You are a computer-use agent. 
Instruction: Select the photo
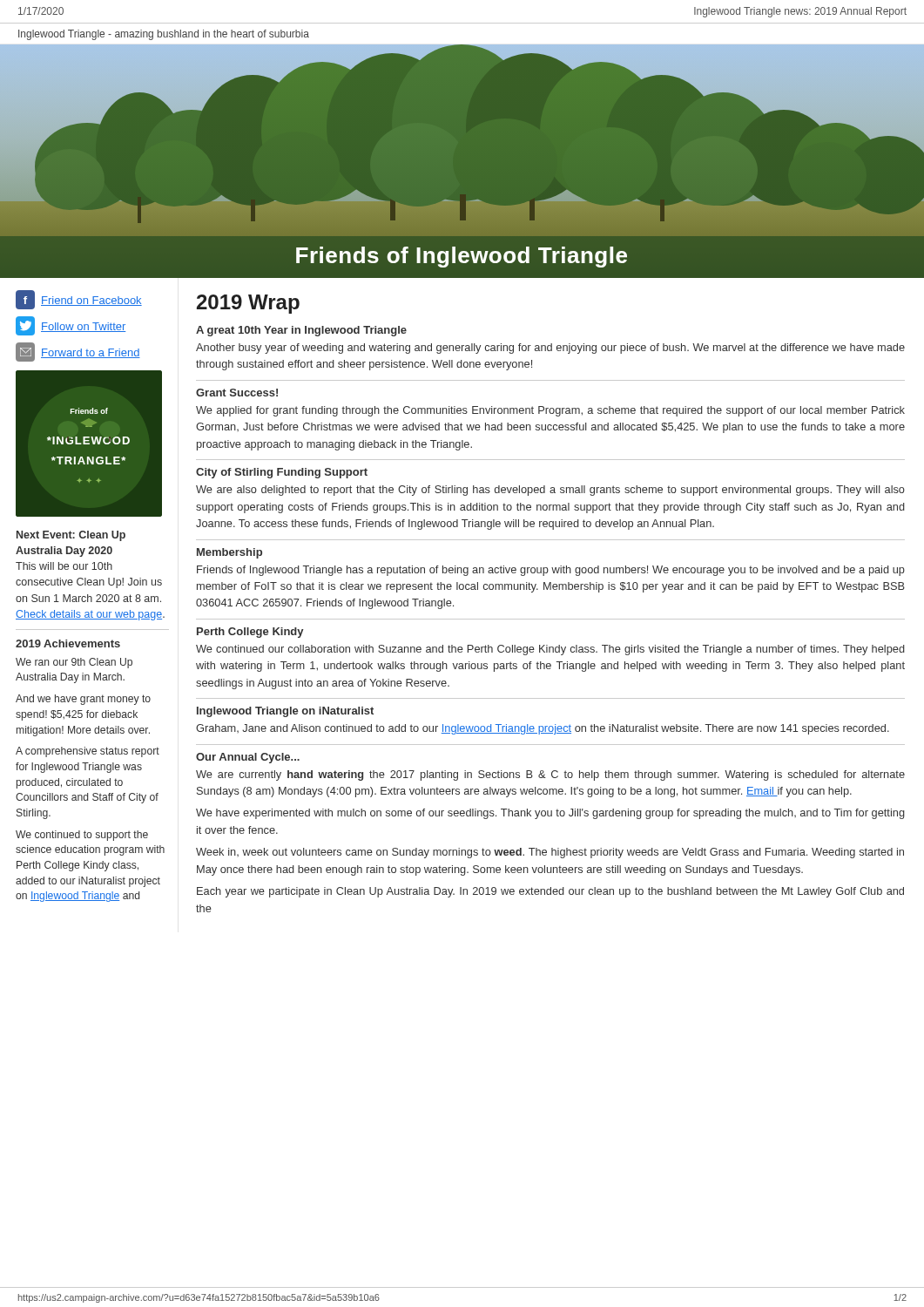click(x=462, y=161)
